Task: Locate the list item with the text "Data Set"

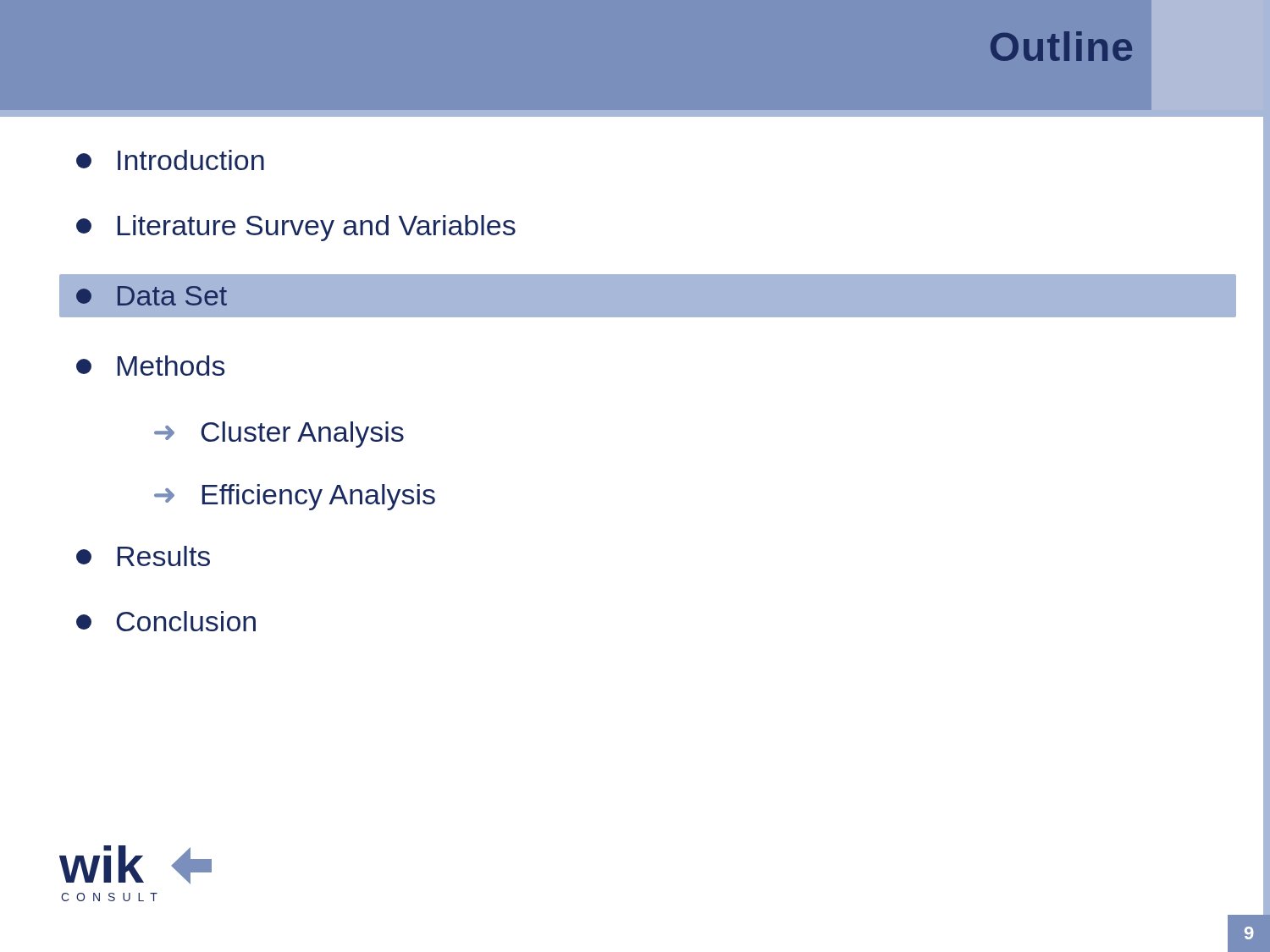Action: [152, 295]
